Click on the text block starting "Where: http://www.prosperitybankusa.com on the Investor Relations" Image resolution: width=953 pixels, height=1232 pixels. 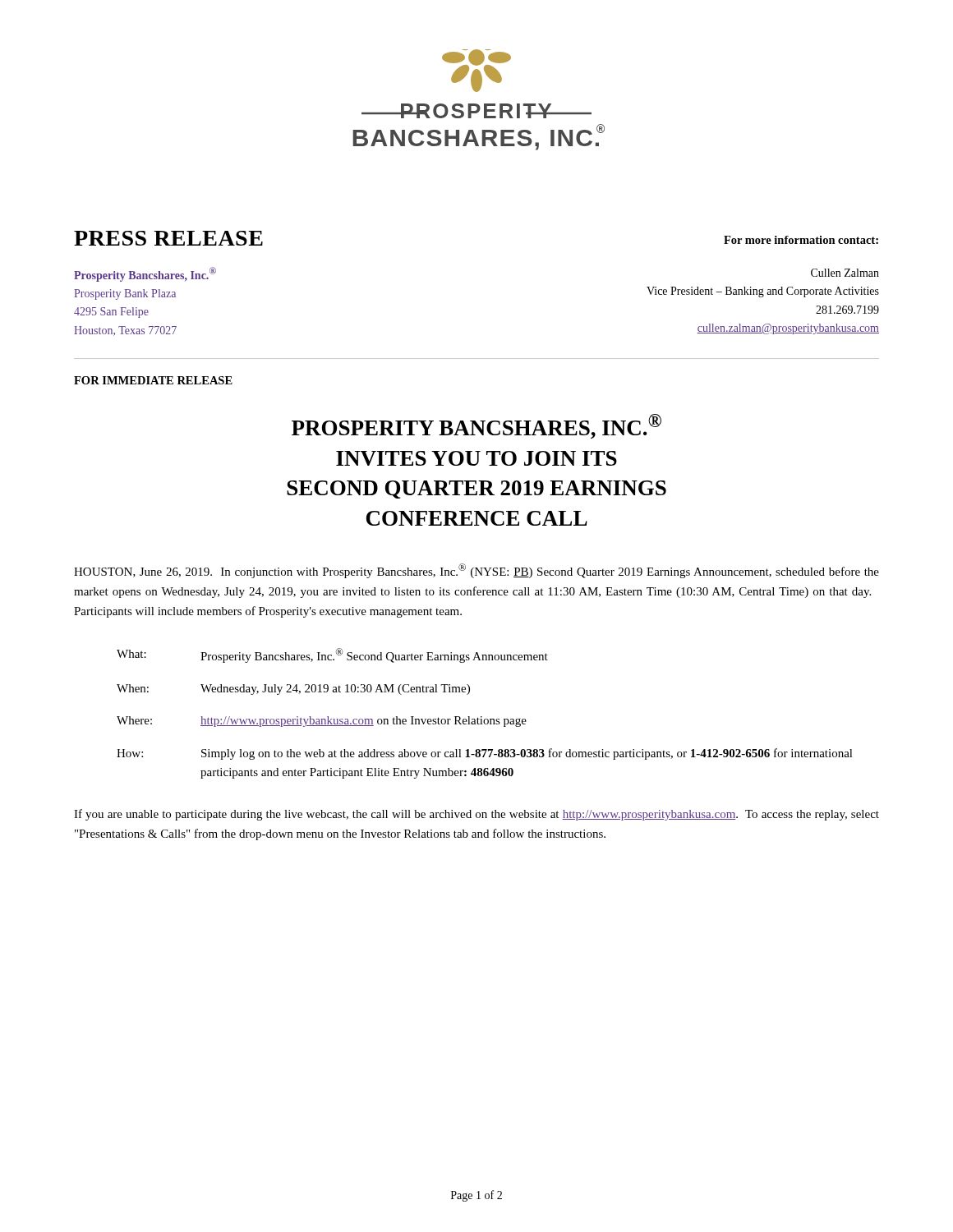click(476, 721)
